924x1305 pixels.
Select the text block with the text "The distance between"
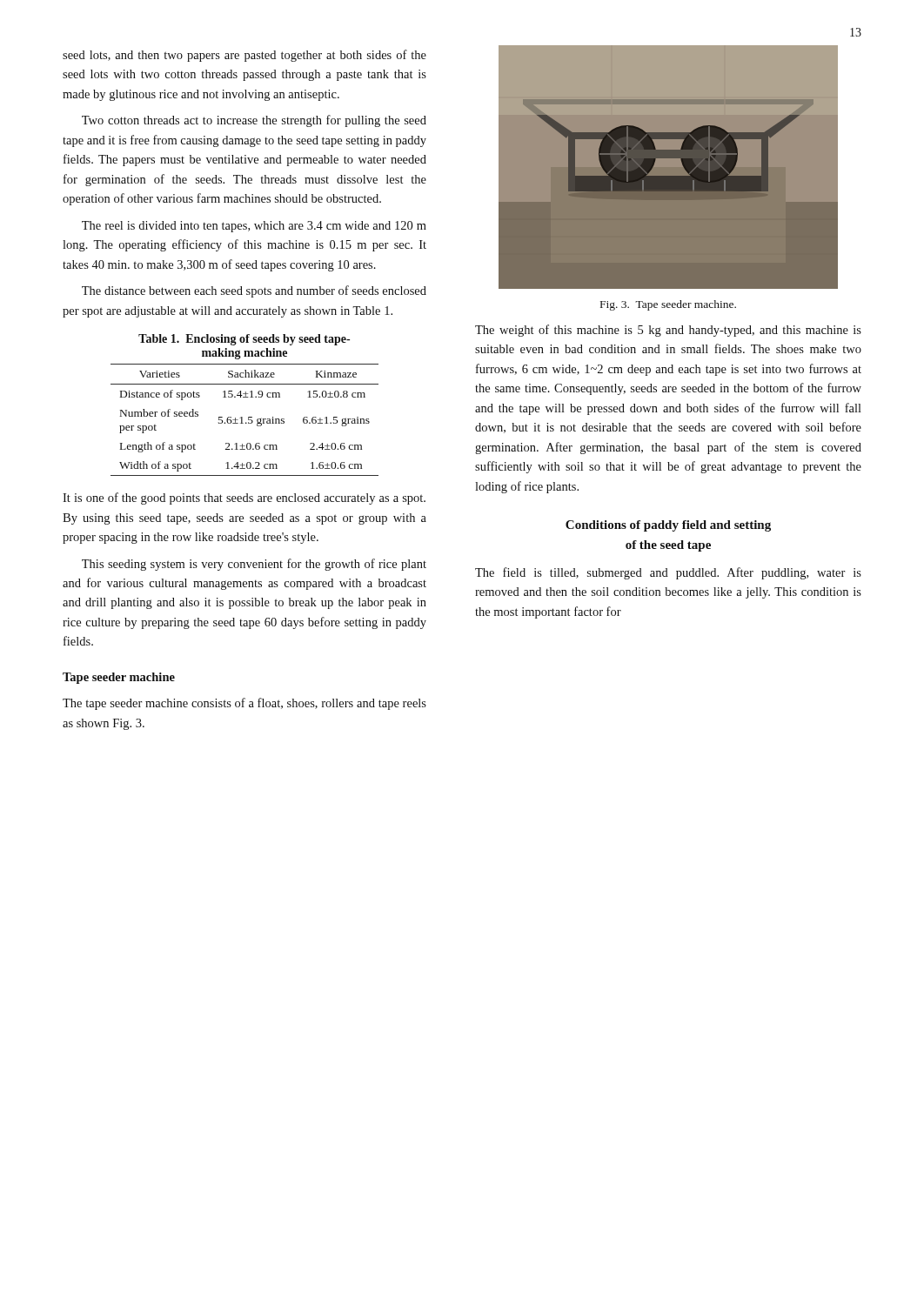click(244, 301)
